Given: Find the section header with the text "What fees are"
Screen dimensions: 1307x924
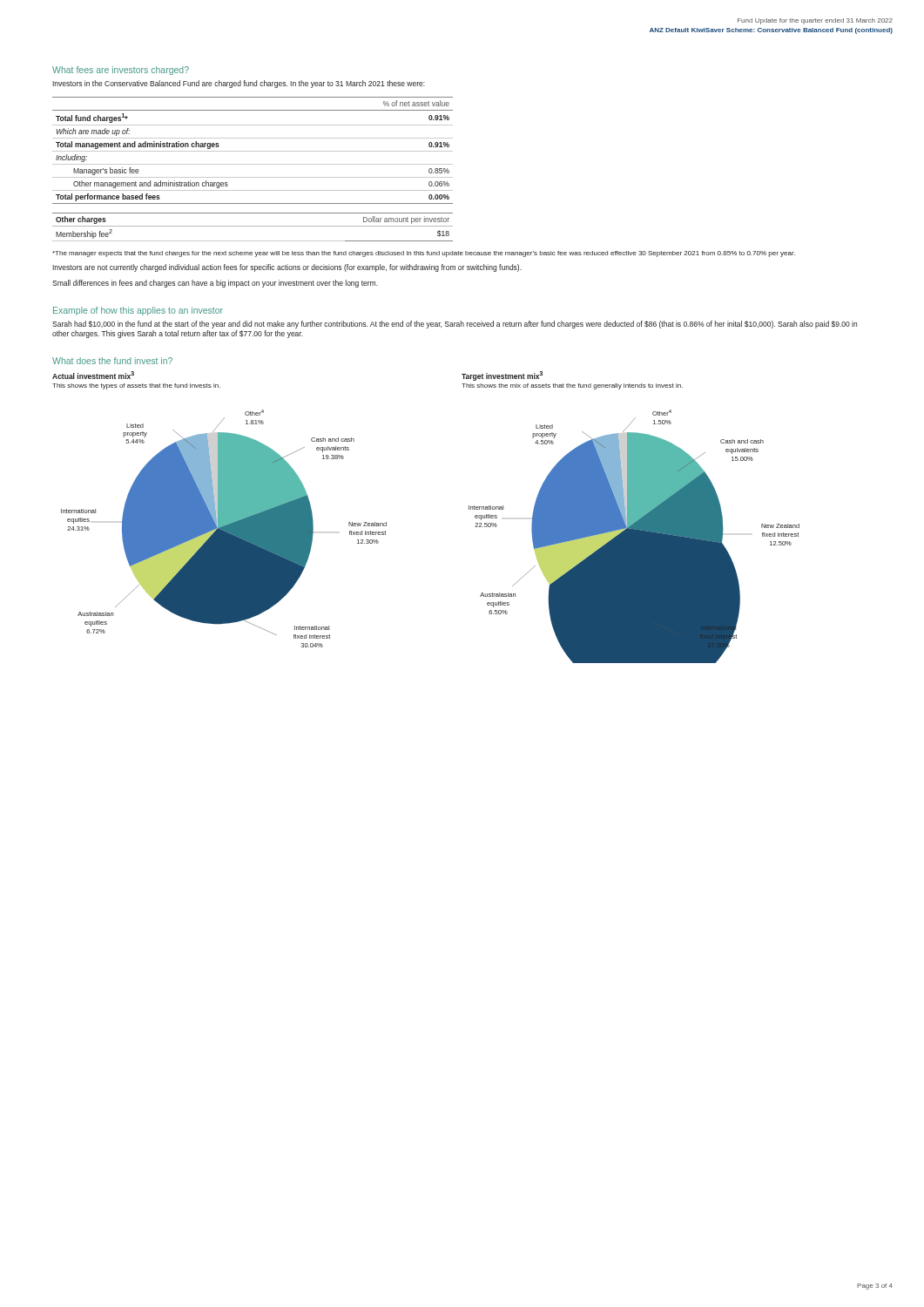Looking at the screenshot, I should [121, 70].
